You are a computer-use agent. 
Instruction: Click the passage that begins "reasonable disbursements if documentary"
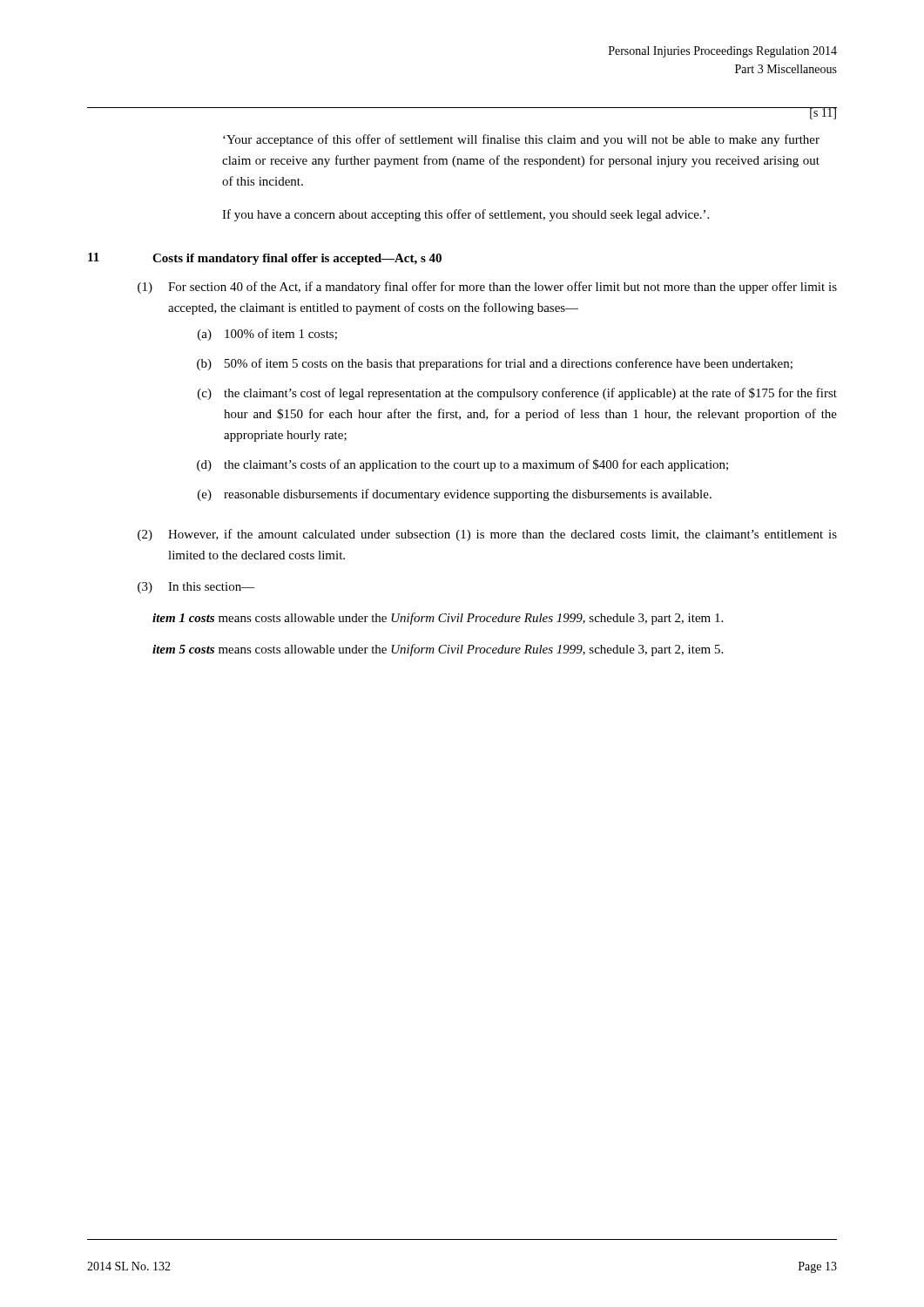coord(468,494)
